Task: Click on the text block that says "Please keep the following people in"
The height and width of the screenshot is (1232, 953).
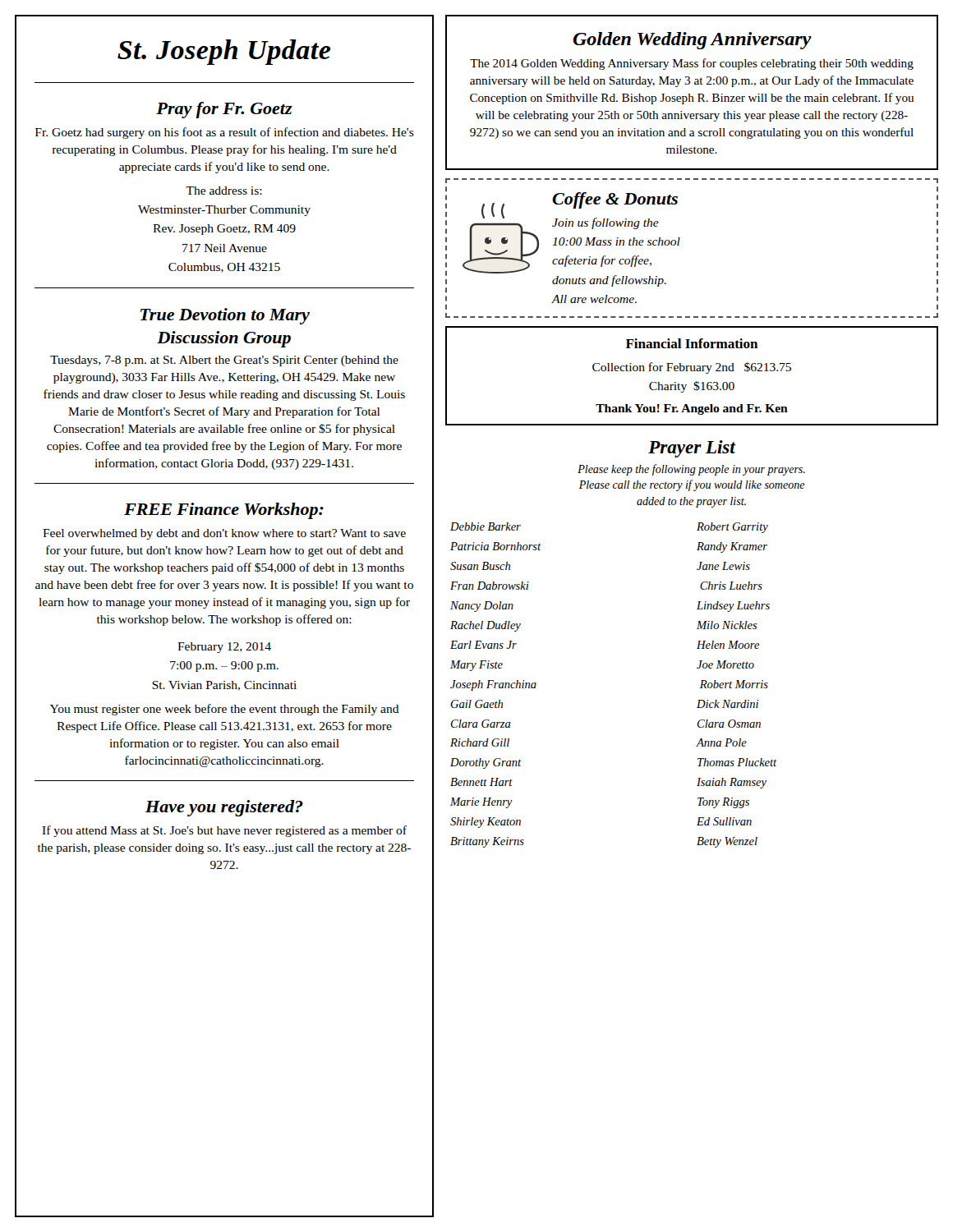Action: coord(692,485)
